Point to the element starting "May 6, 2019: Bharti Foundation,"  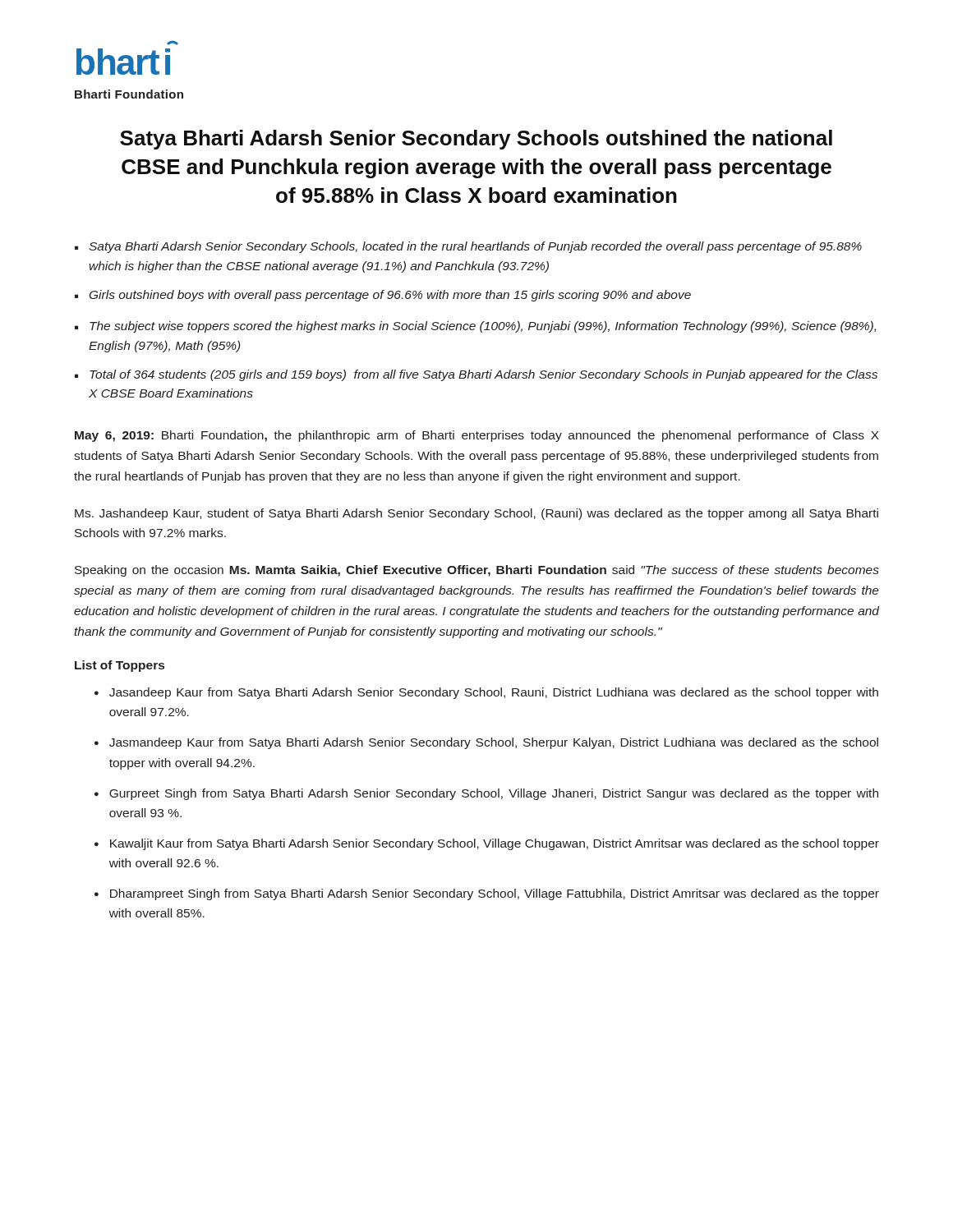(x=476, y=455)
